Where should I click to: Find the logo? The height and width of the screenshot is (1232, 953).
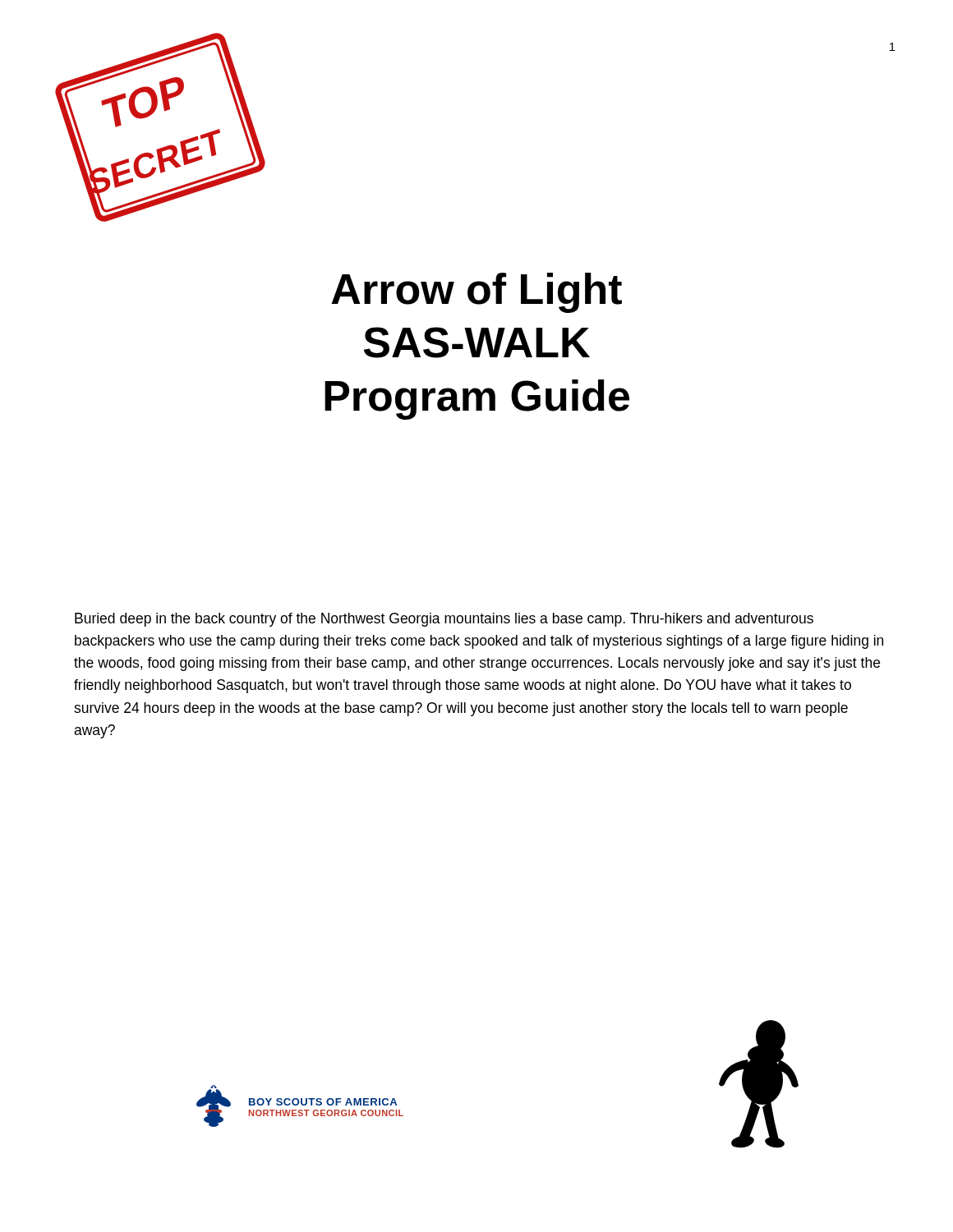pos(296,1107)
